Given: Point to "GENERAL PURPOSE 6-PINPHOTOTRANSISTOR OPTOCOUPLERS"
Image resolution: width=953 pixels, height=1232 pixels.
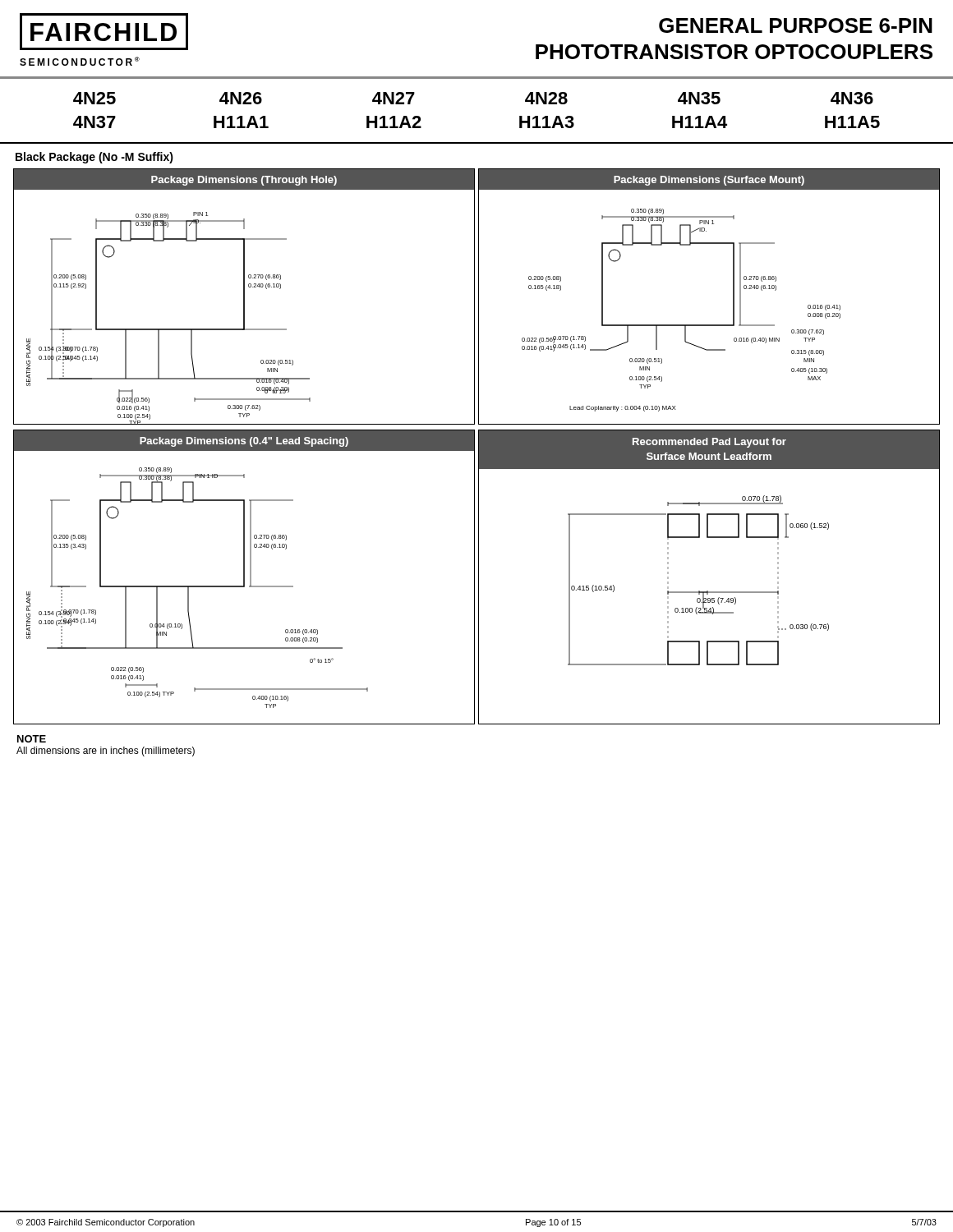Looking at the screenshot, I should 567,39.
